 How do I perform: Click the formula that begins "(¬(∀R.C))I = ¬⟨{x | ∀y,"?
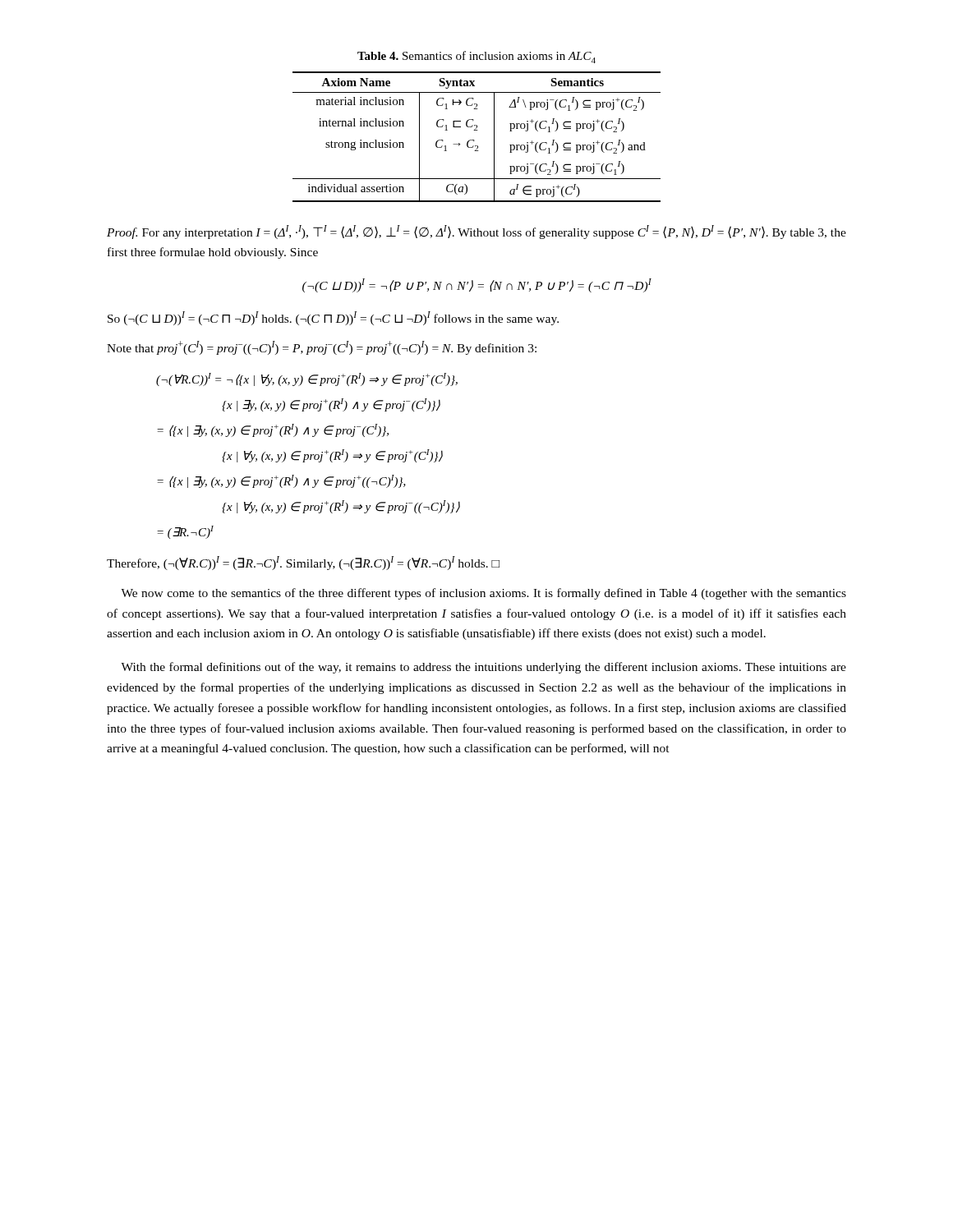(307, 379)
